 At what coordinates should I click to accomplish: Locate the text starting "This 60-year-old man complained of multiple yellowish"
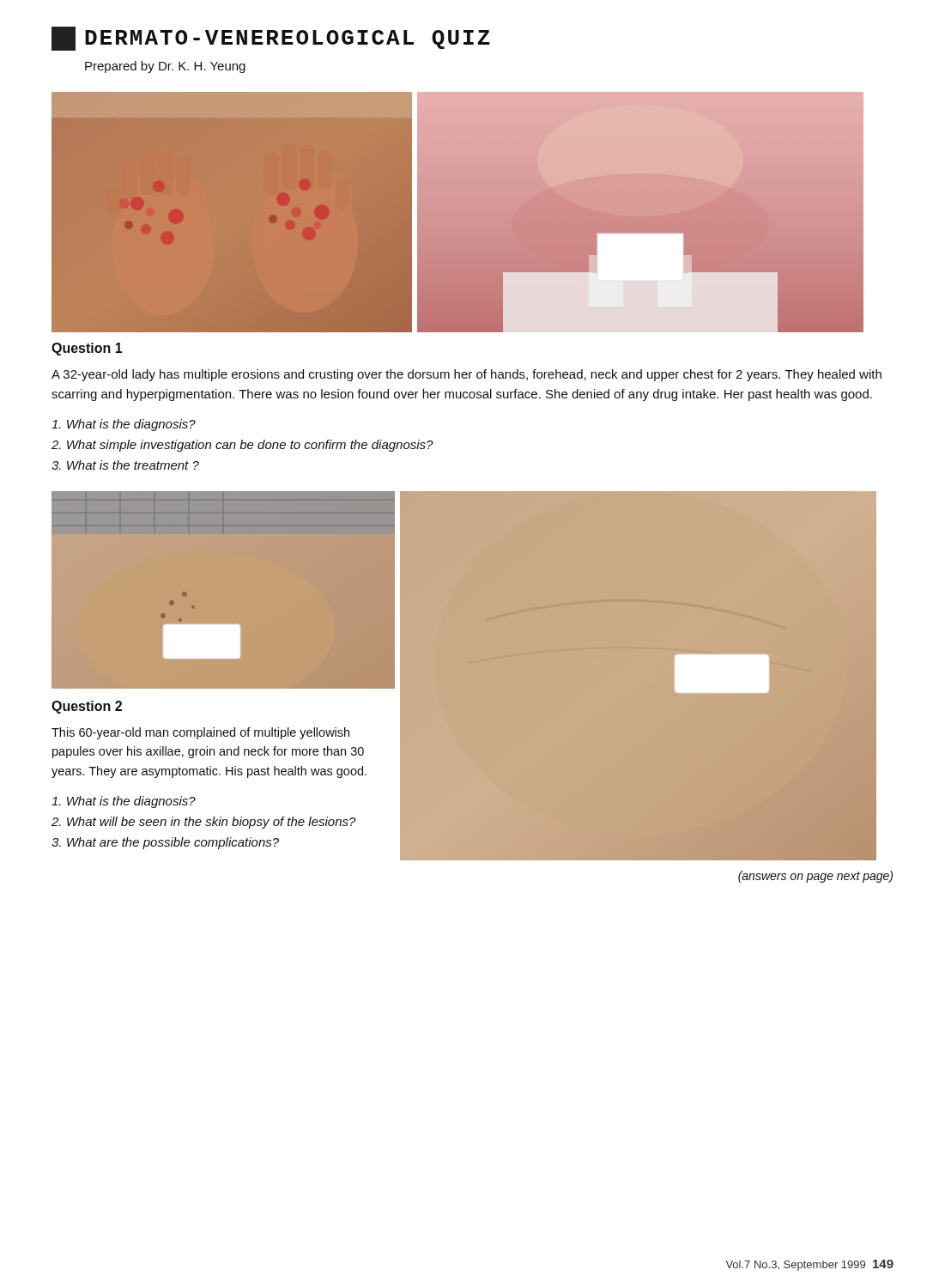tap(209, 752)
